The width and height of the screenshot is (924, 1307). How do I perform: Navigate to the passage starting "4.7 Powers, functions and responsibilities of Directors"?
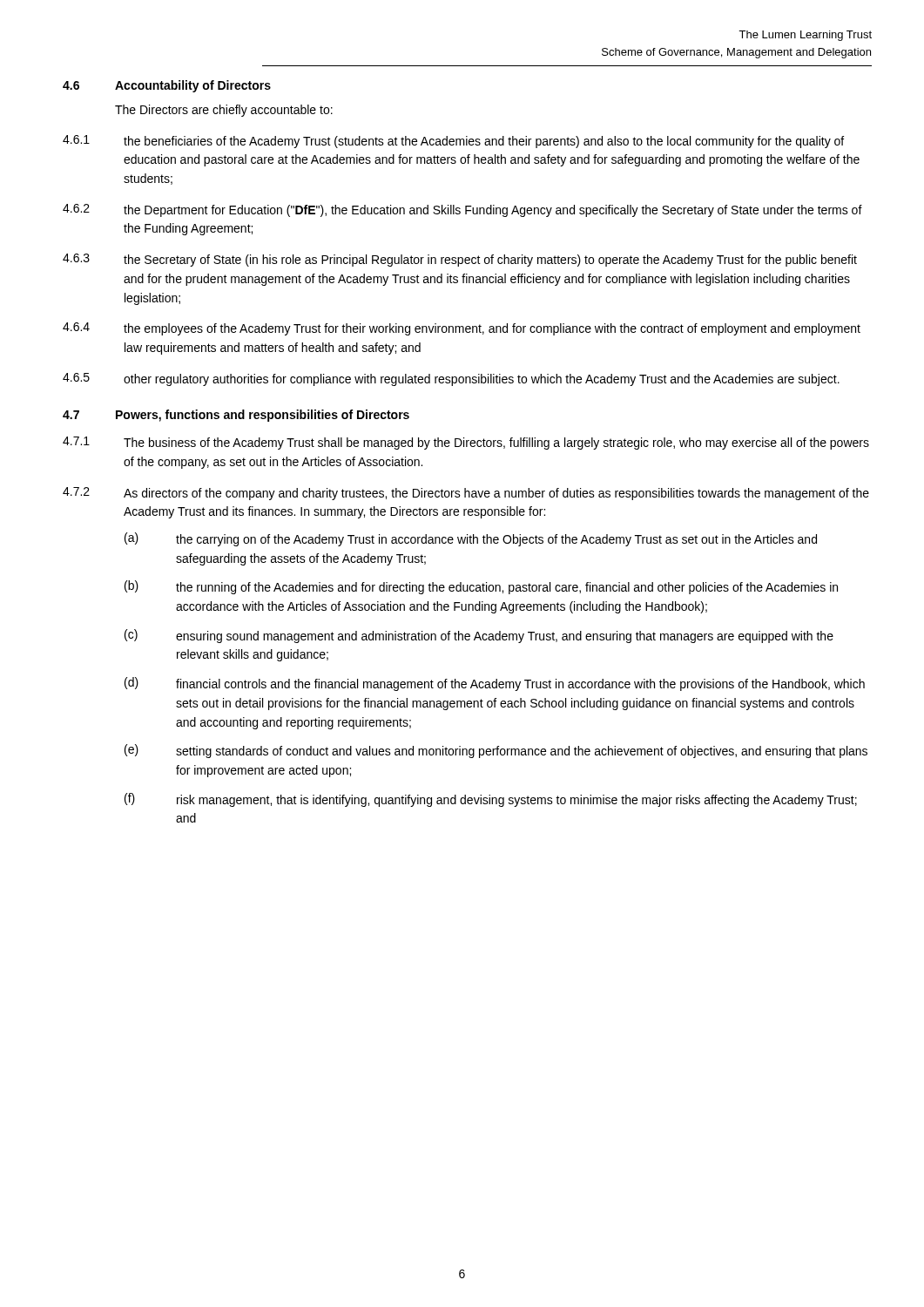pos(236,415)
